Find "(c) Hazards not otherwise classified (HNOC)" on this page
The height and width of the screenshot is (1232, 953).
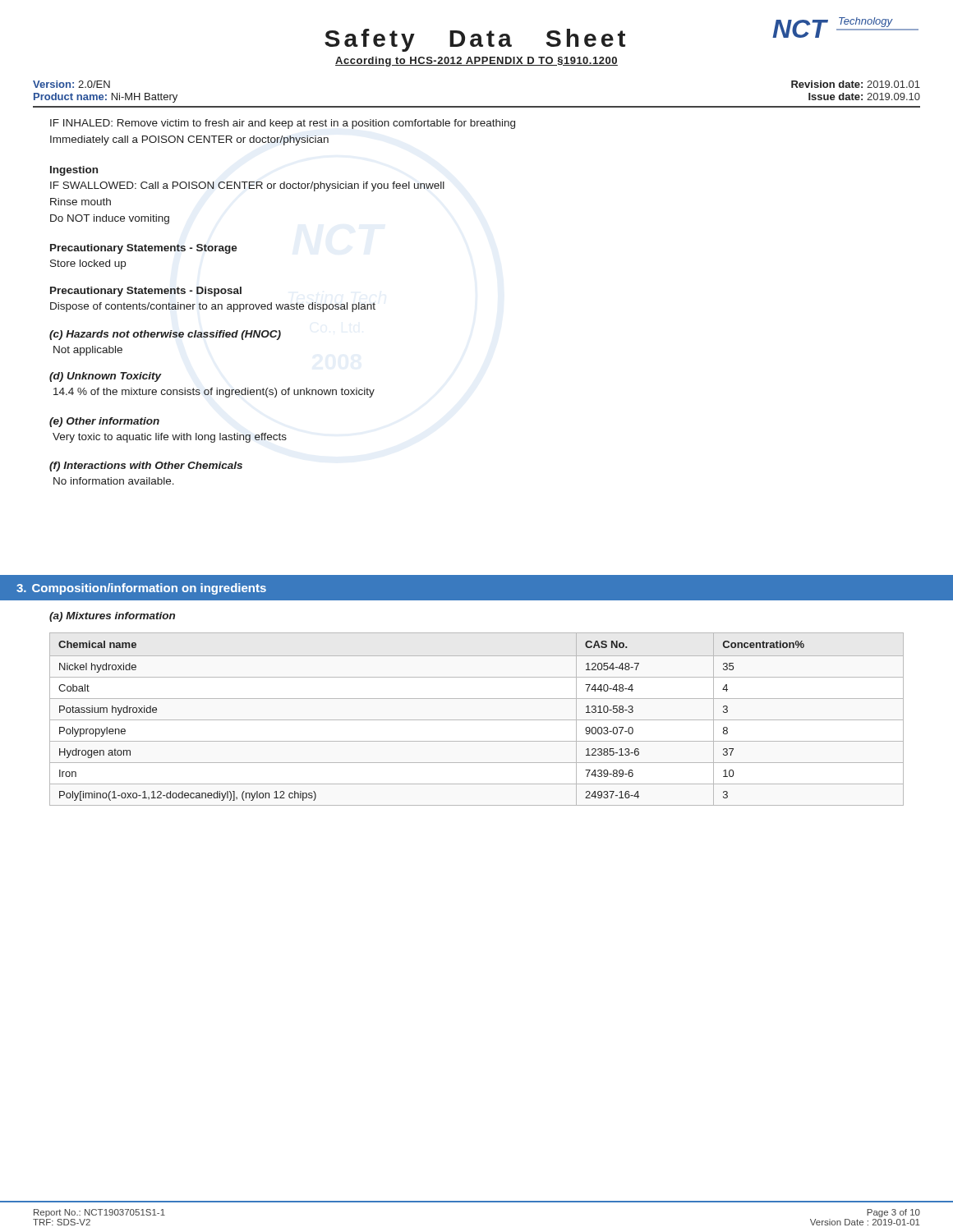pyautogui.click(x=165, y=334)
